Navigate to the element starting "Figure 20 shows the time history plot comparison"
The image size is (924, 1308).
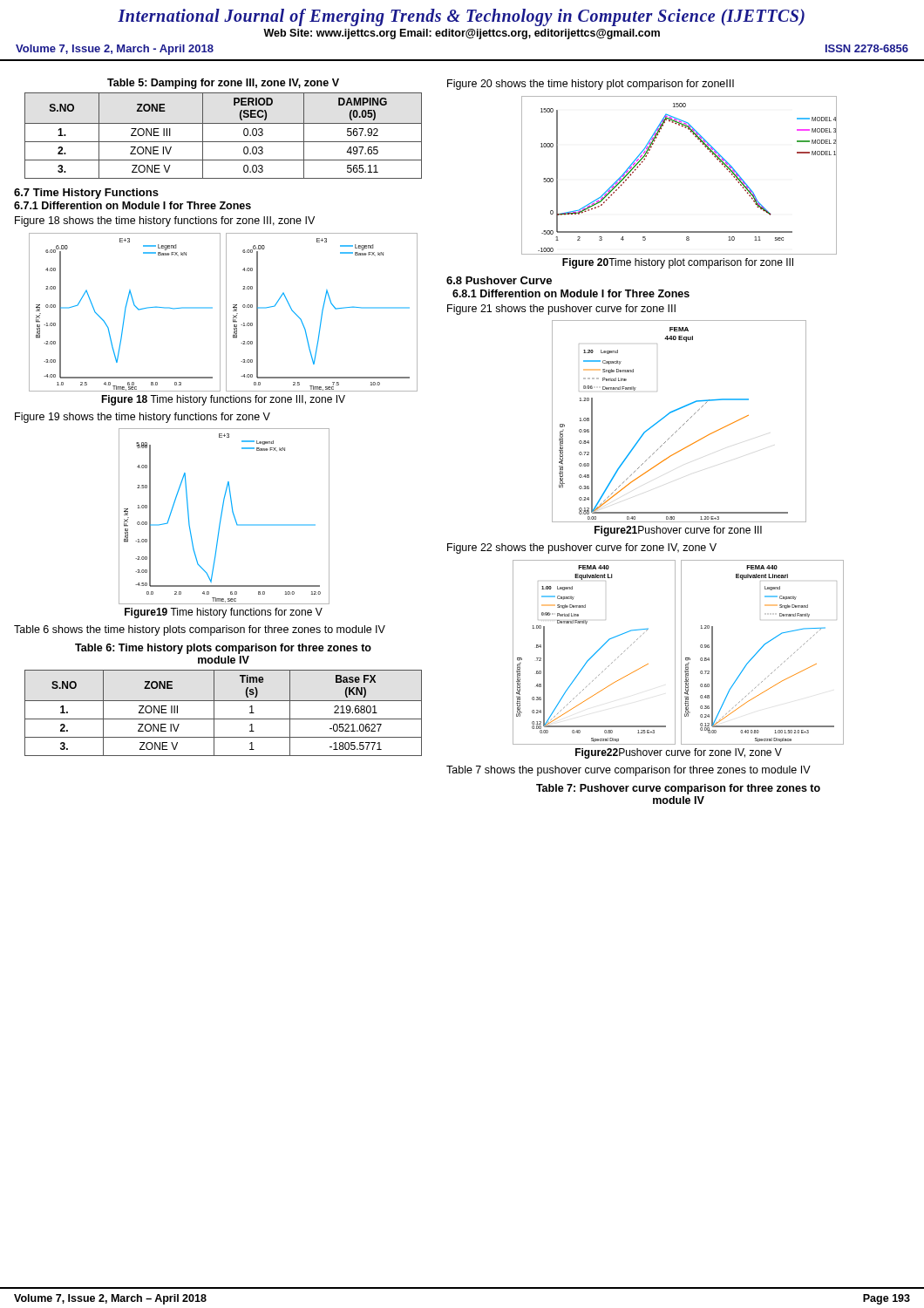(590, 84)
